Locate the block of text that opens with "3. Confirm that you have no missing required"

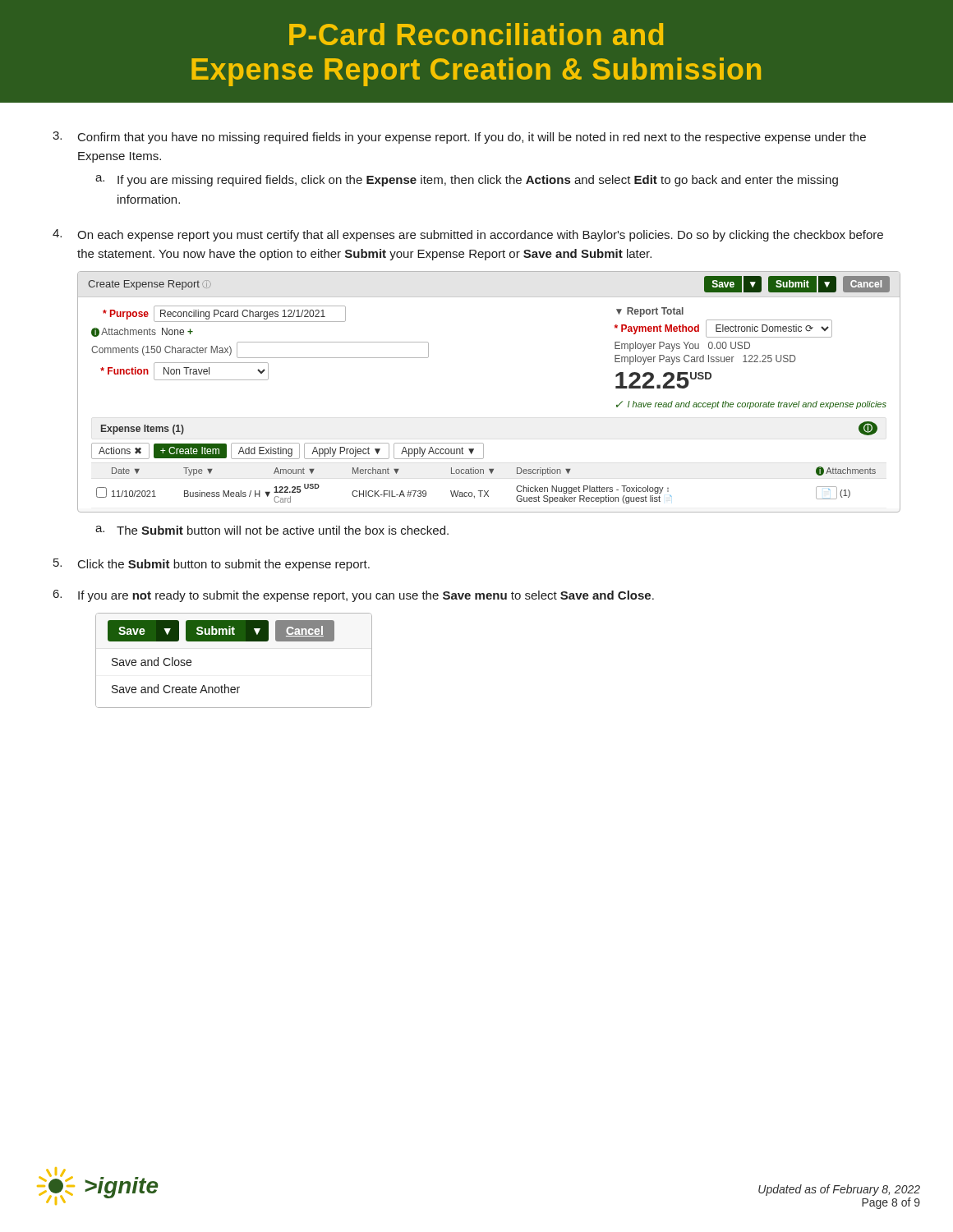[x=476, y=146]
